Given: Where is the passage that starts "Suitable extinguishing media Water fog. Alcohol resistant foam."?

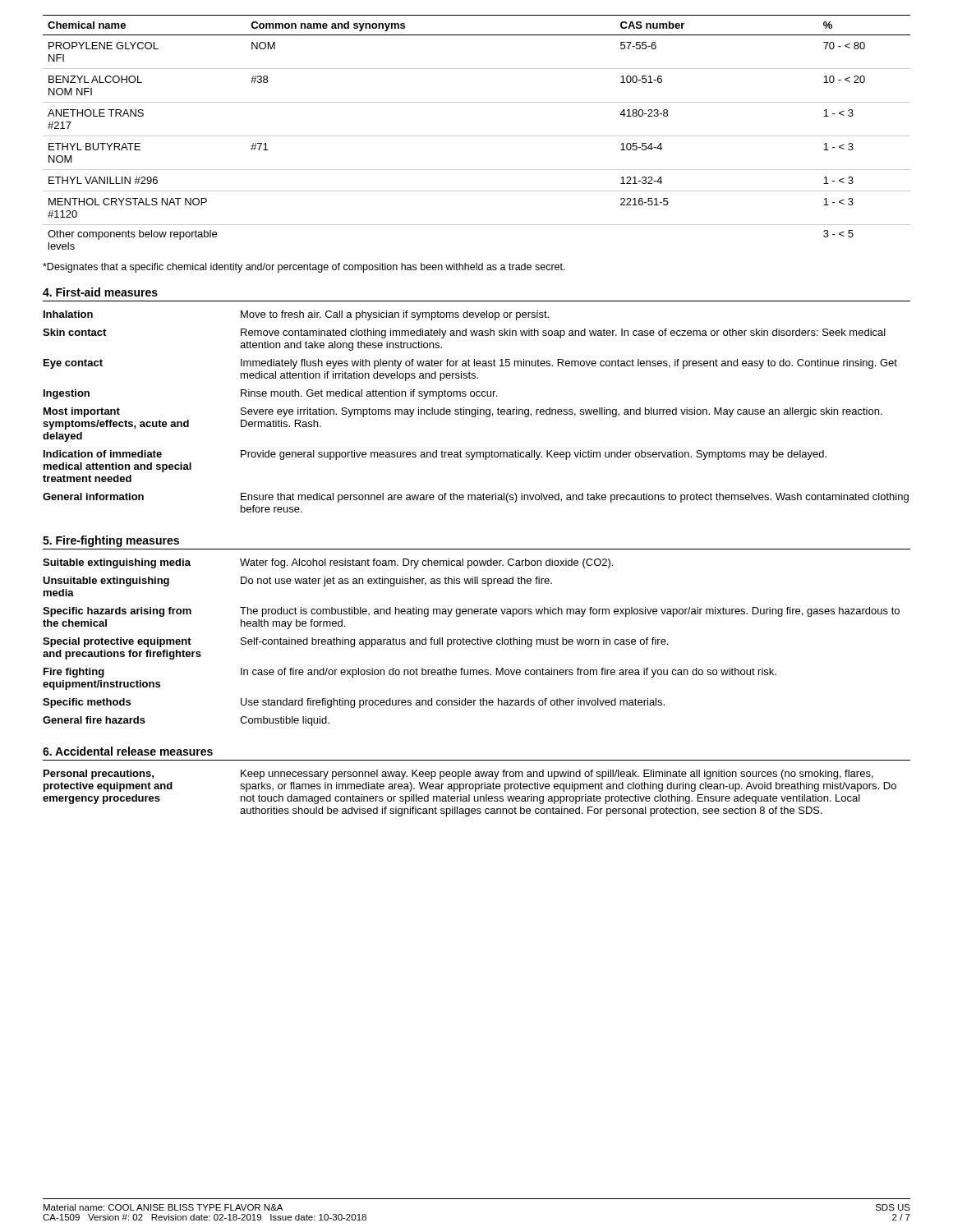Looking at the screenshot, I should point(476,565).
